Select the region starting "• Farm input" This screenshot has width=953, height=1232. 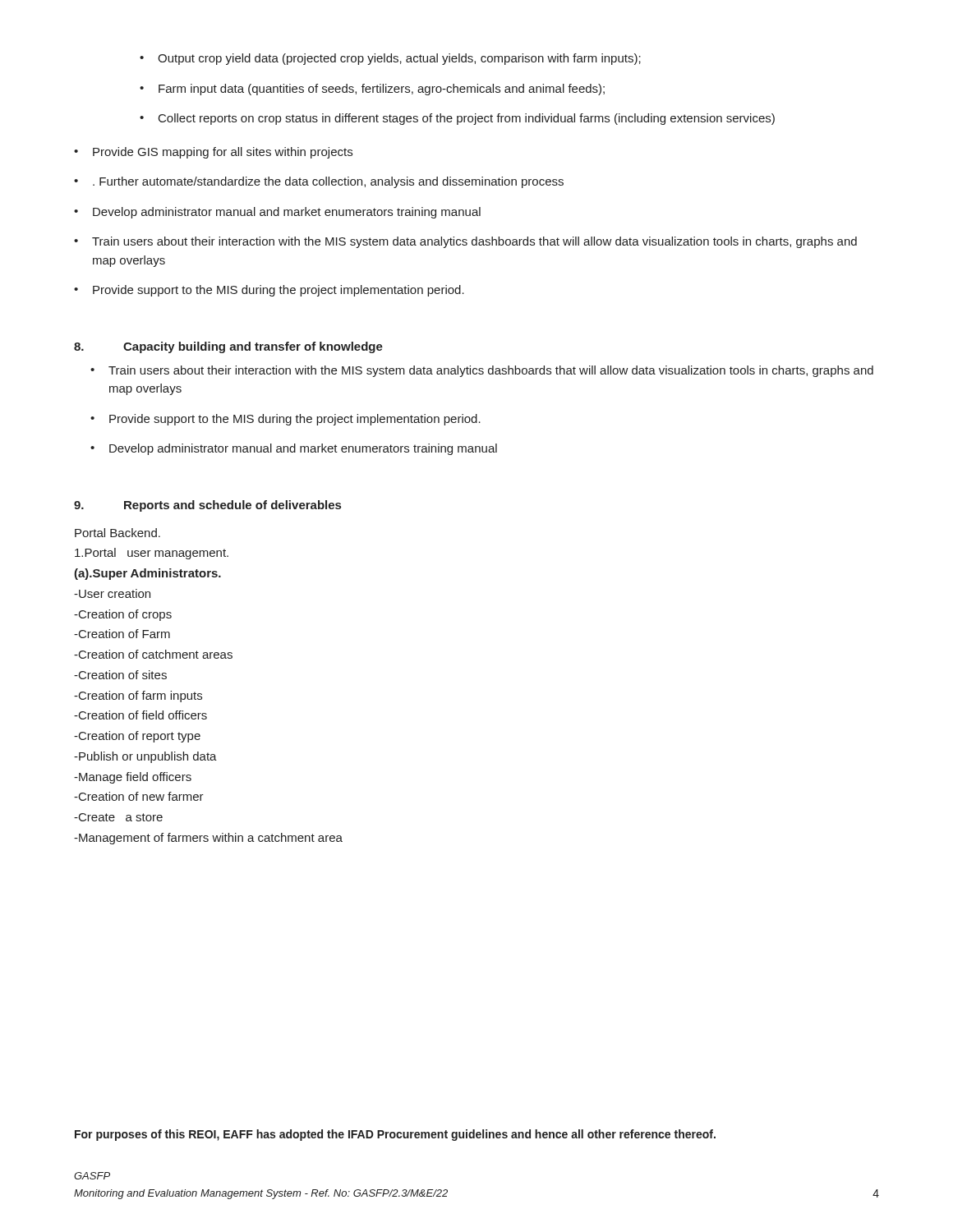tap(509, 88)
